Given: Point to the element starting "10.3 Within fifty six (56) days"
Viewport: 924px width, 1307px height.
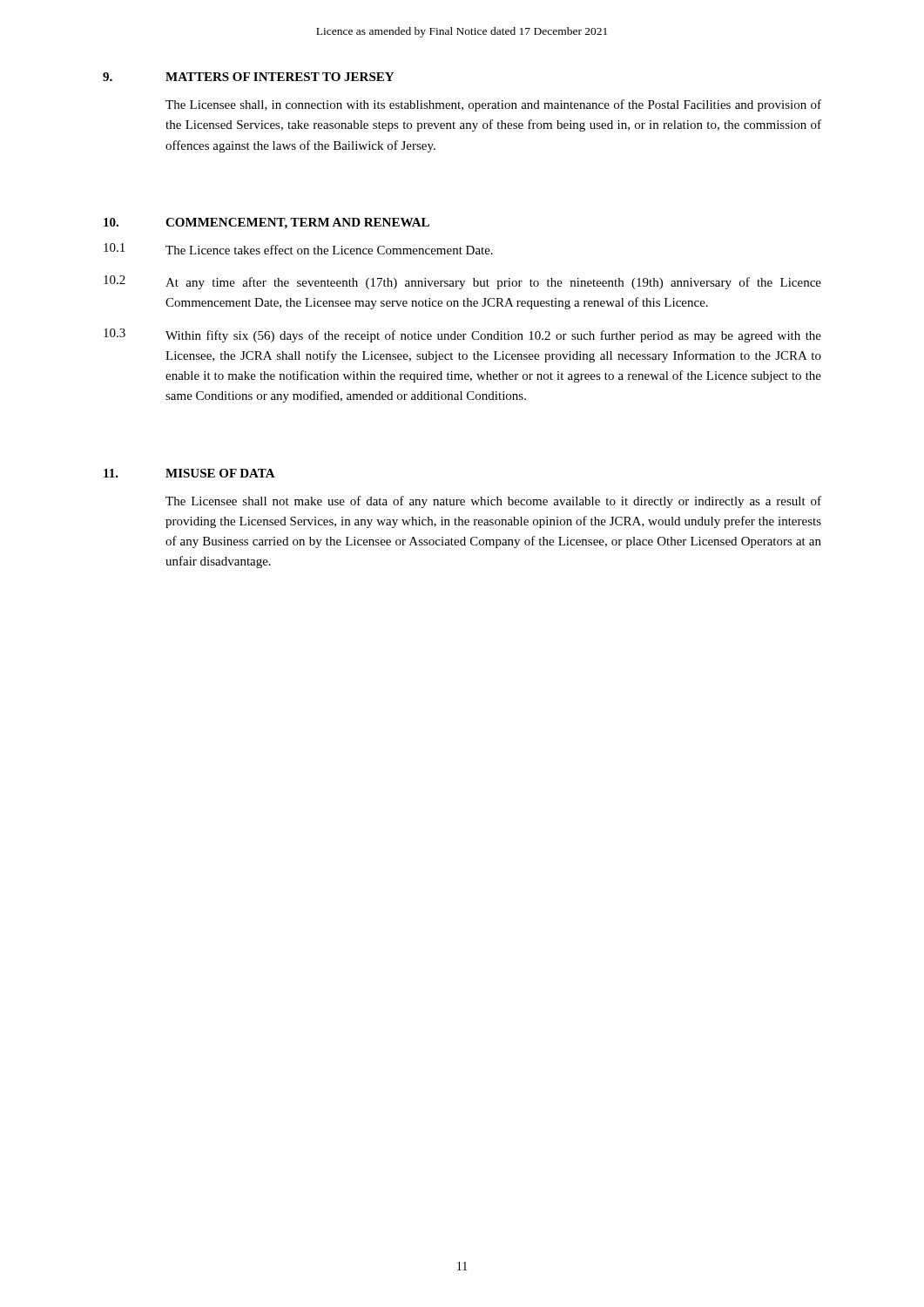Looking at the screenshot, I should (462, 366).
